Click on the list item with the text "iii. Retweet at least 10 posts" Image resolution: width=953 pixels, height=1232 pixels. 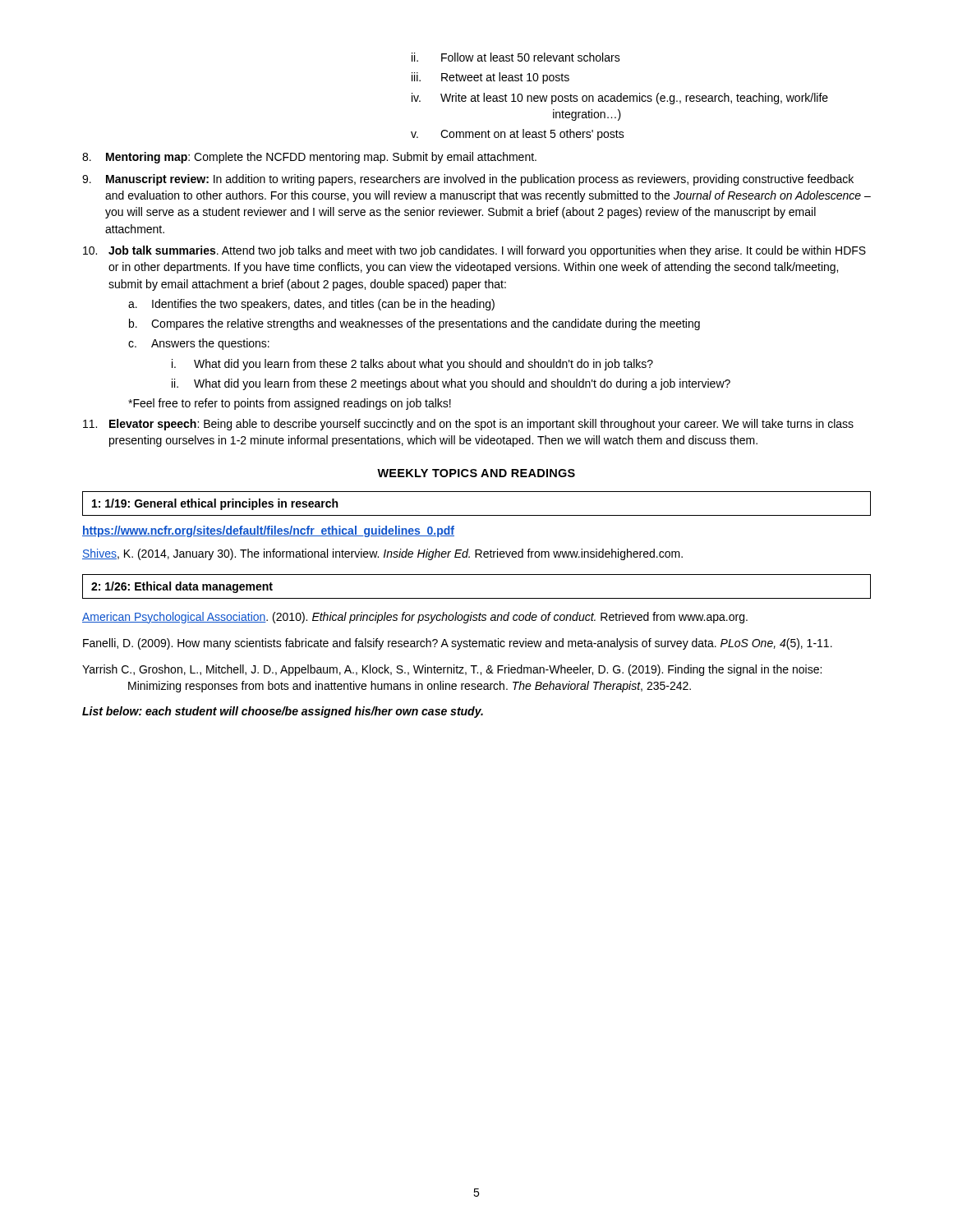point(490,78)
